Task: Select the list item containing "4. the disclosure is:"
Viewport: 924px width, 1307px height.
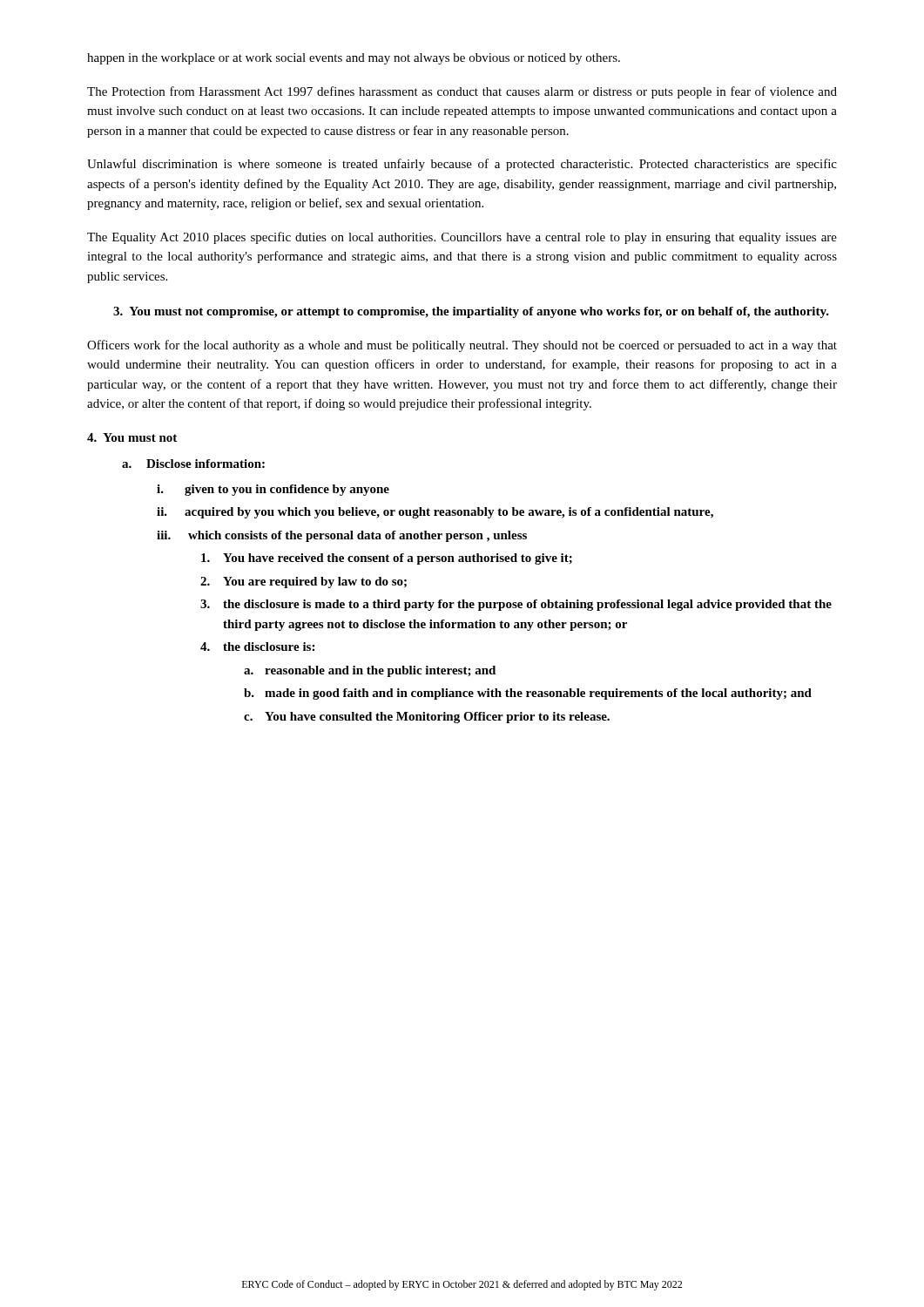Action: (x=257, y=647)
